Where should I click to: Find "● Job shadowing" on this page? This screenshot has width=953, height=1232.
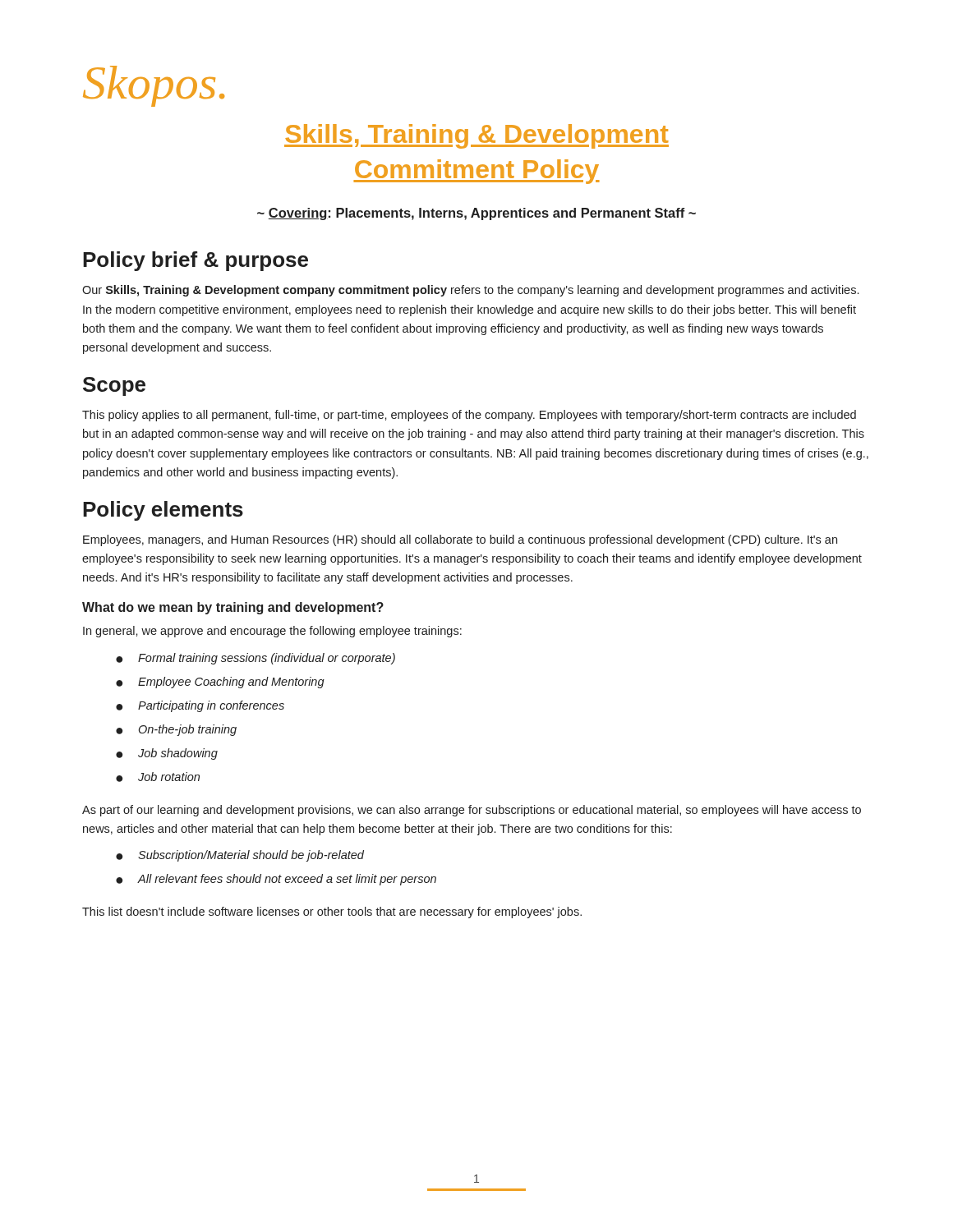pyautogui.click(x=167, y=754)
